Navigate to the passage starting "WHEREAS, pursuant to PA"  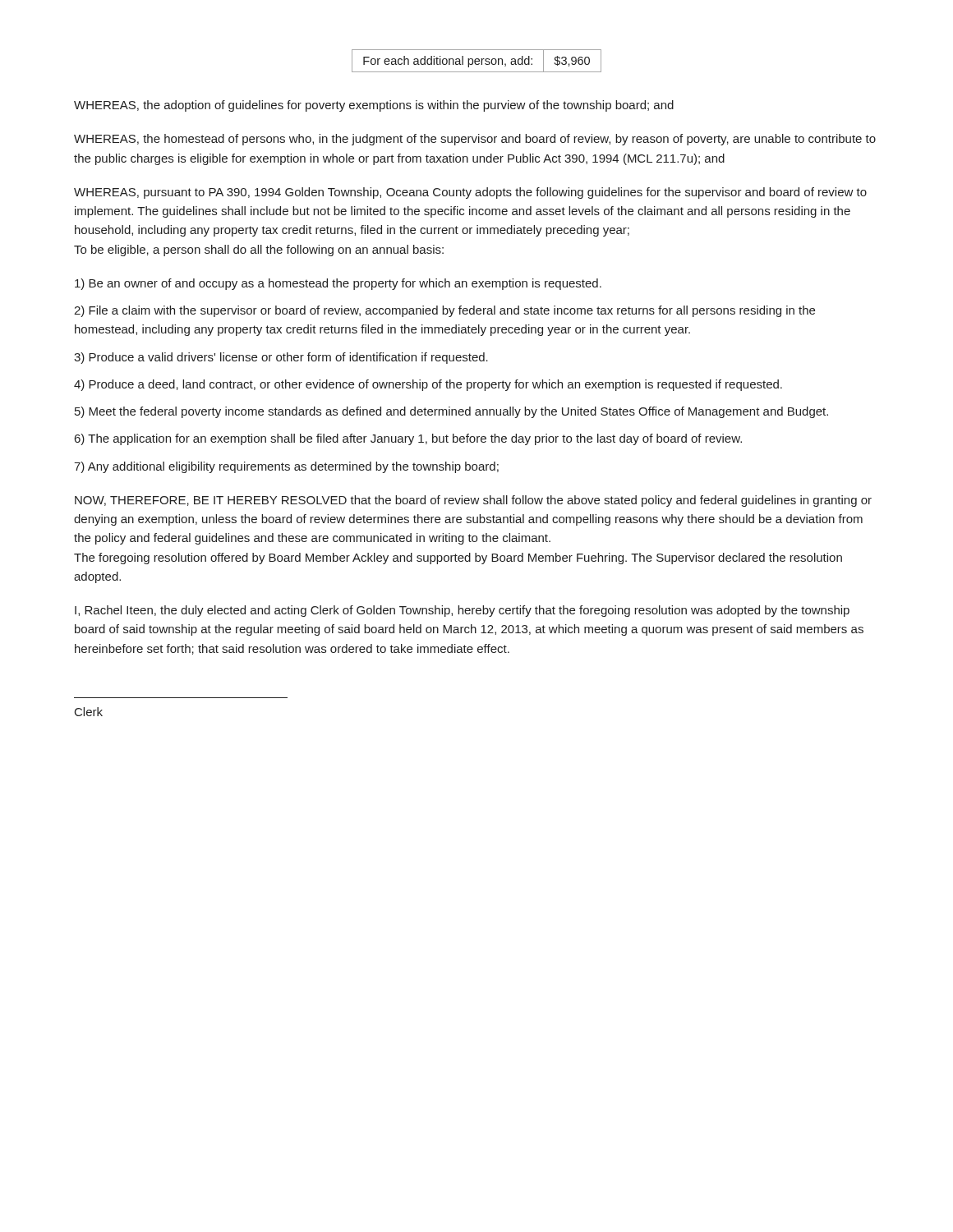coord(470,220)
